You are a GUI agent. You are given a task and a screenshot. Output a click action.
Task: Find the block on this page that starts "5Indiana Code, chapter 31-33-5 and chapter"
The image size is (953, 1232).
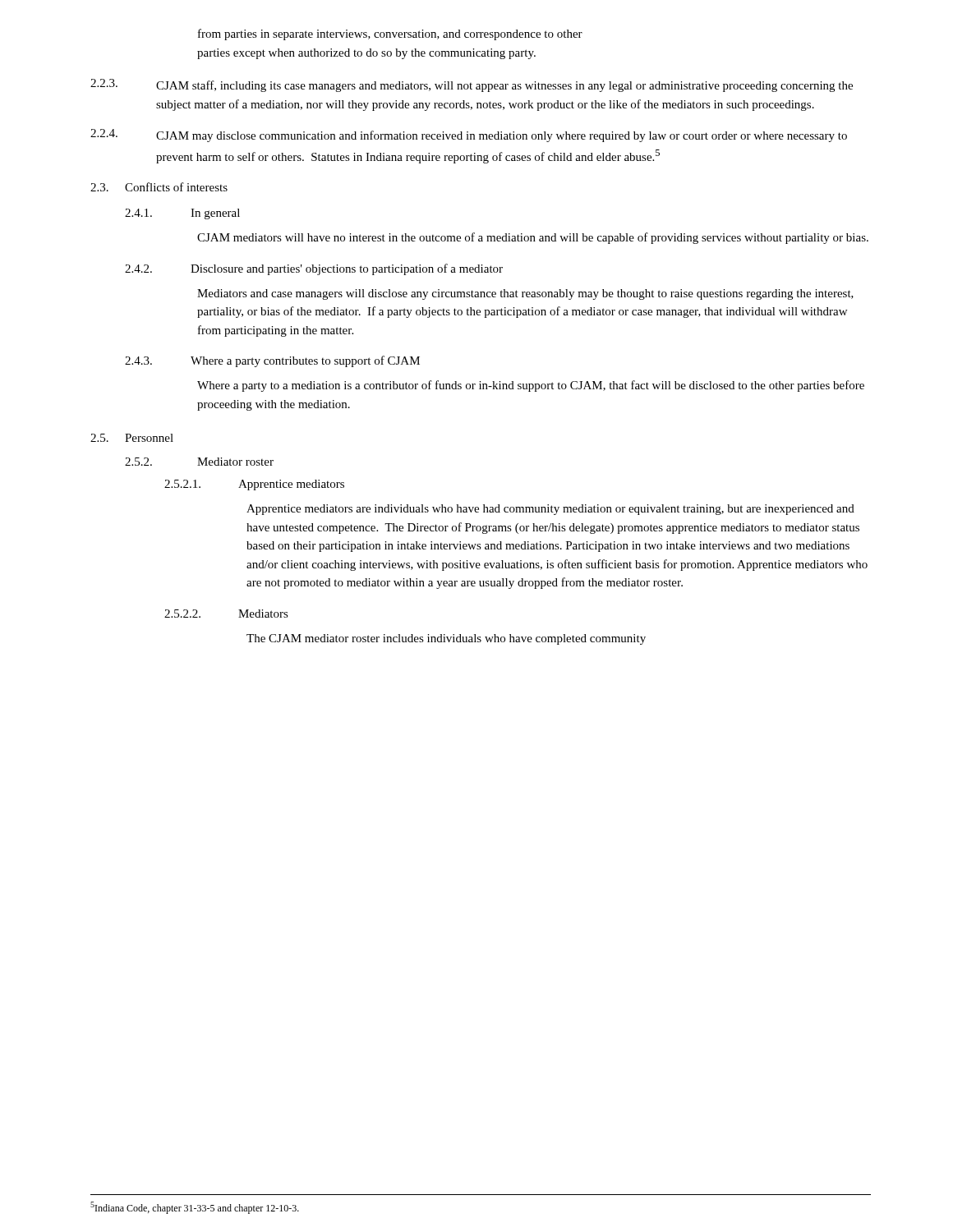(195, 1208)
